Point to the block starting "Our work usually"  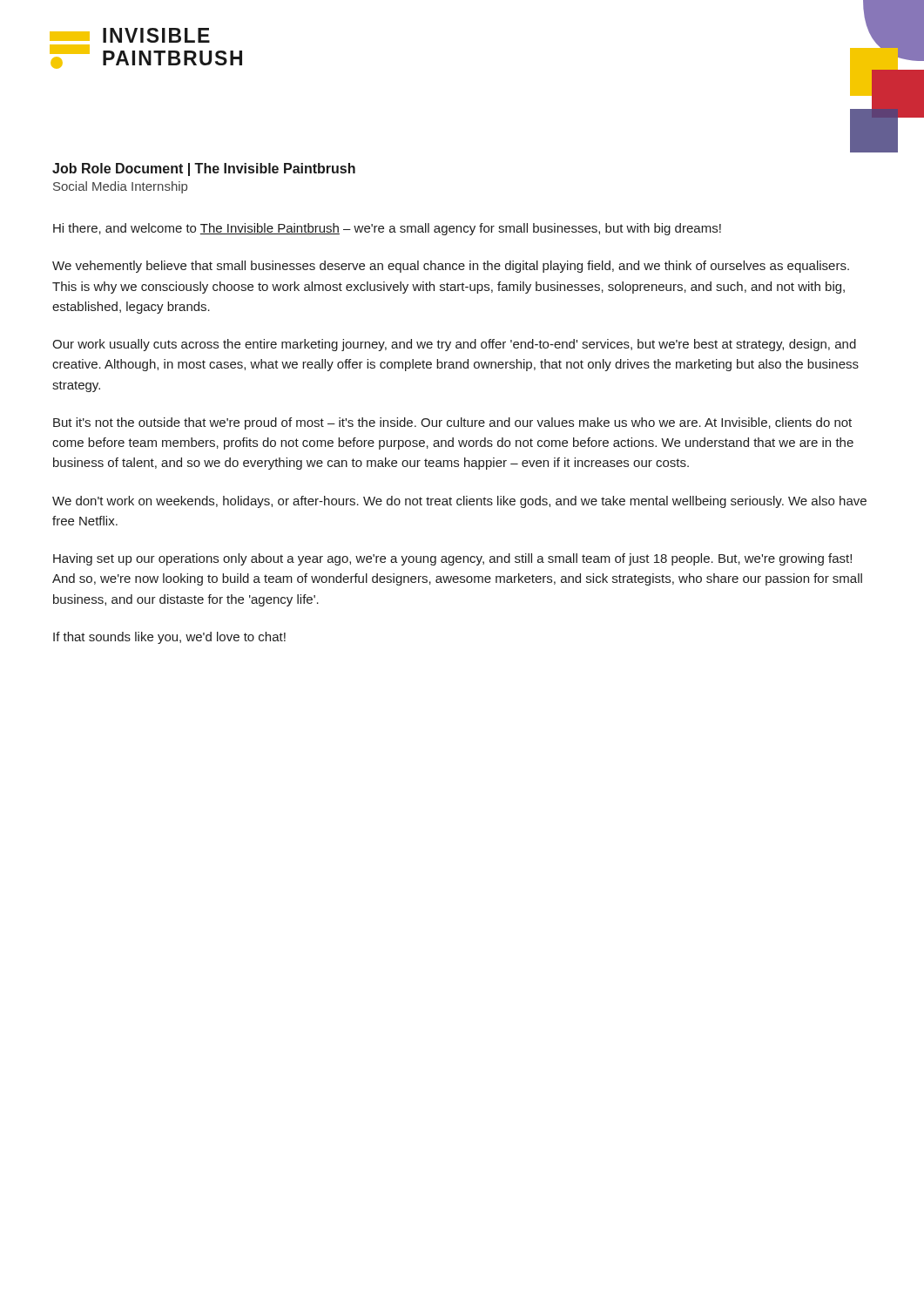coord(462,364)
